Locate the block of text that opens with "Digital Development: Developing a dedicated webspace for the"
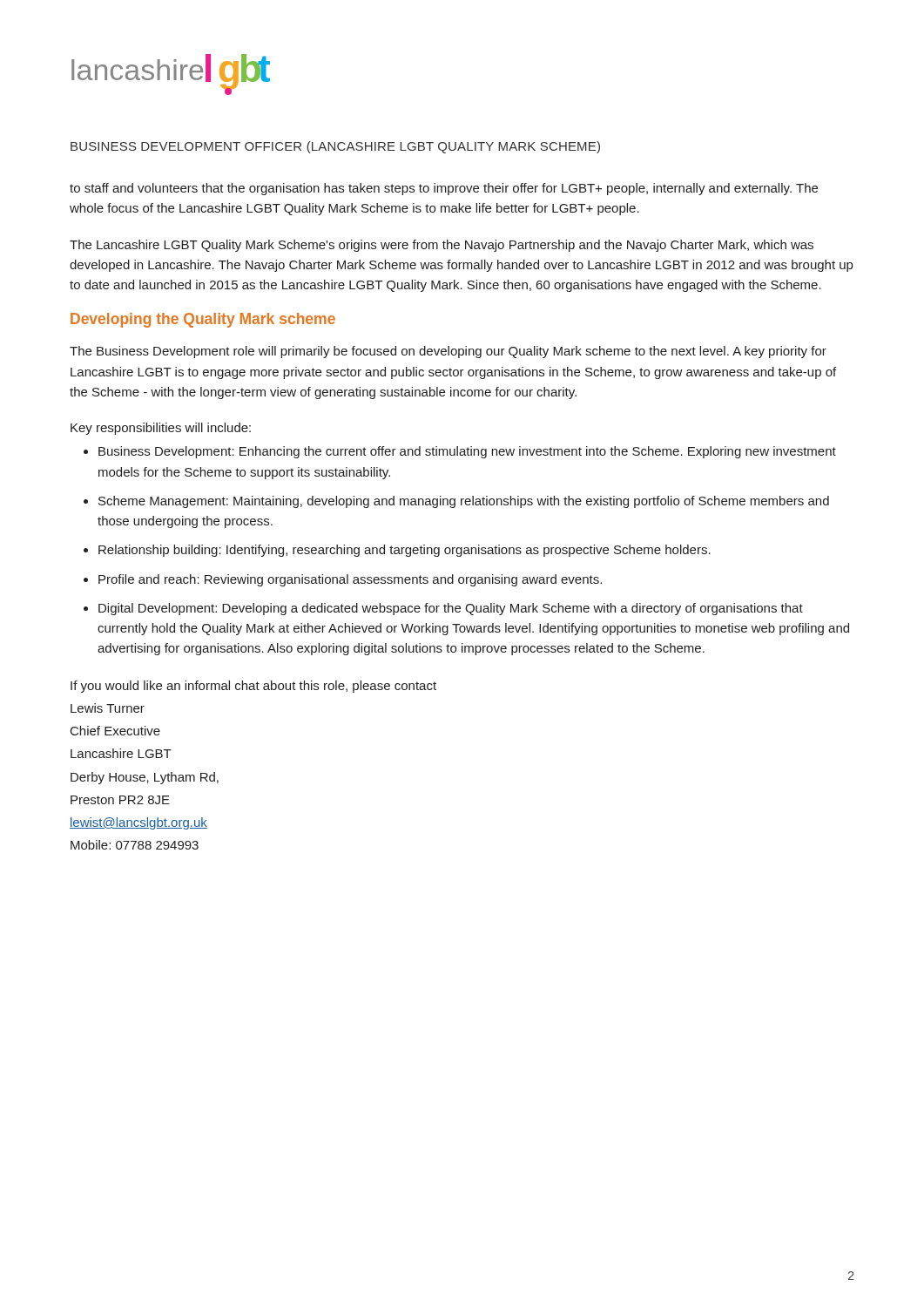 tap(474, 628)
